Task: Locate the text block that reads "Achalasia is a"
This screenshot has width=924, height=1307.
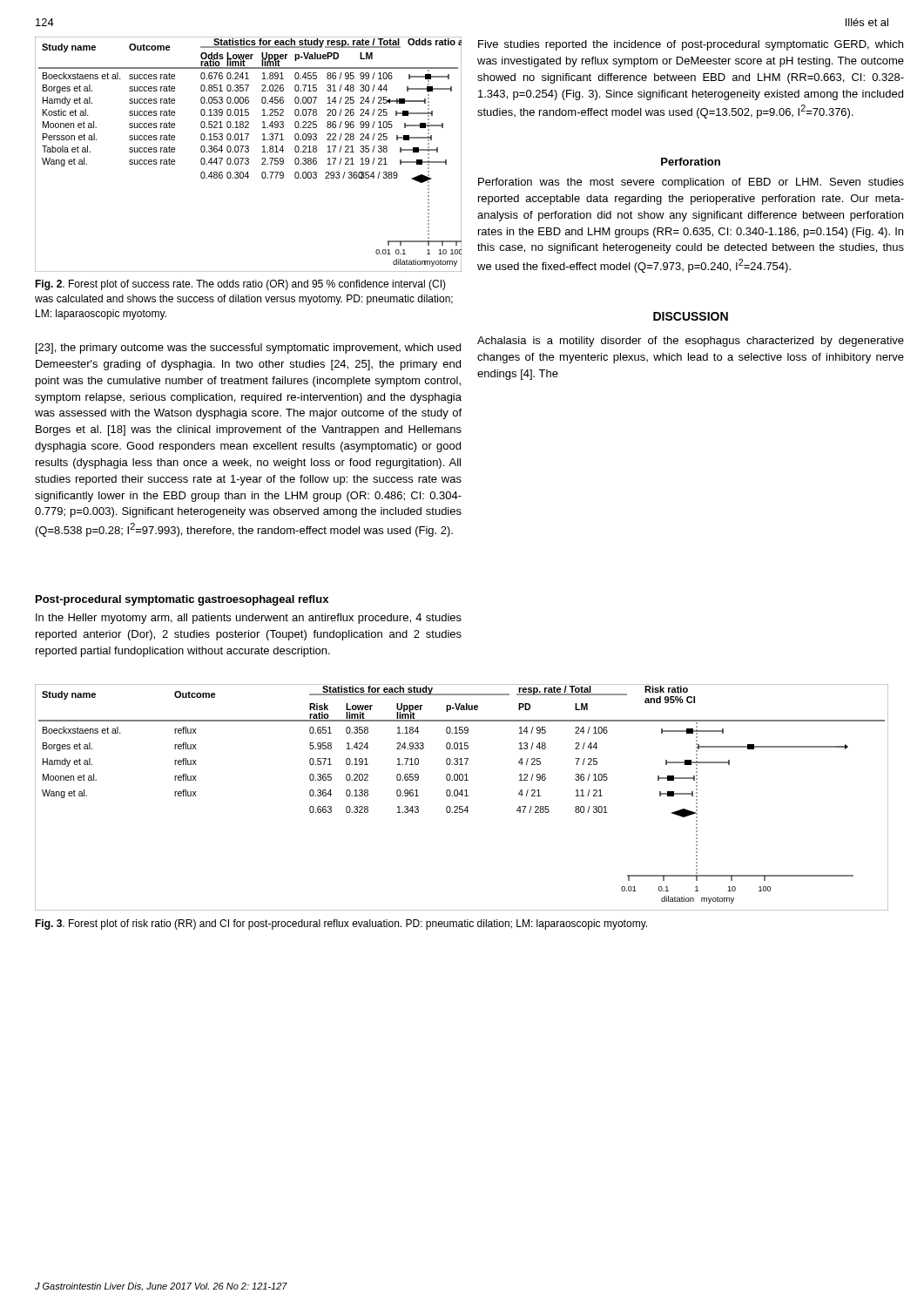Action: pos(691,357)
